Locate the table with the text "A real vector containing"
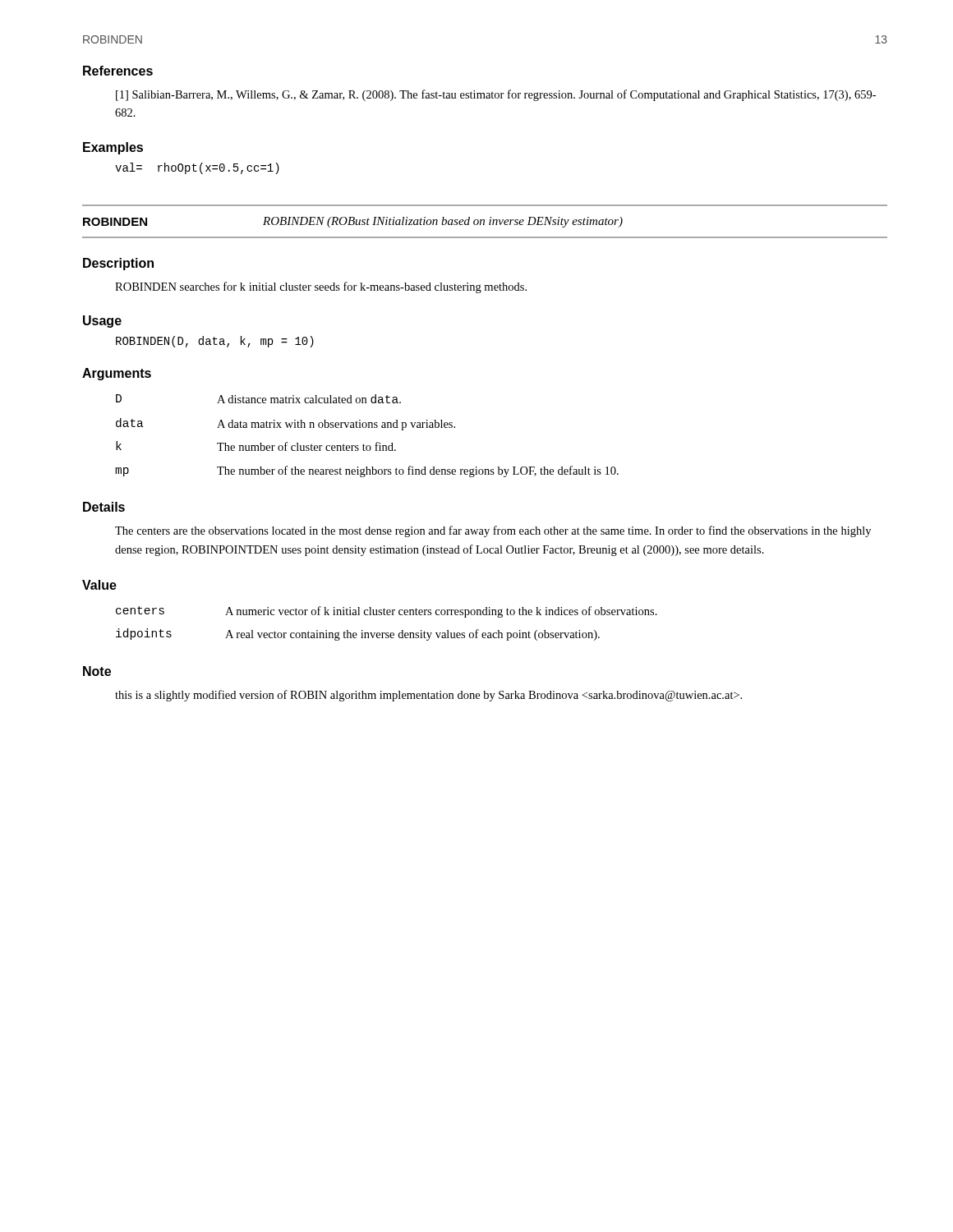 pyautogui.click(x=485, y=623)
